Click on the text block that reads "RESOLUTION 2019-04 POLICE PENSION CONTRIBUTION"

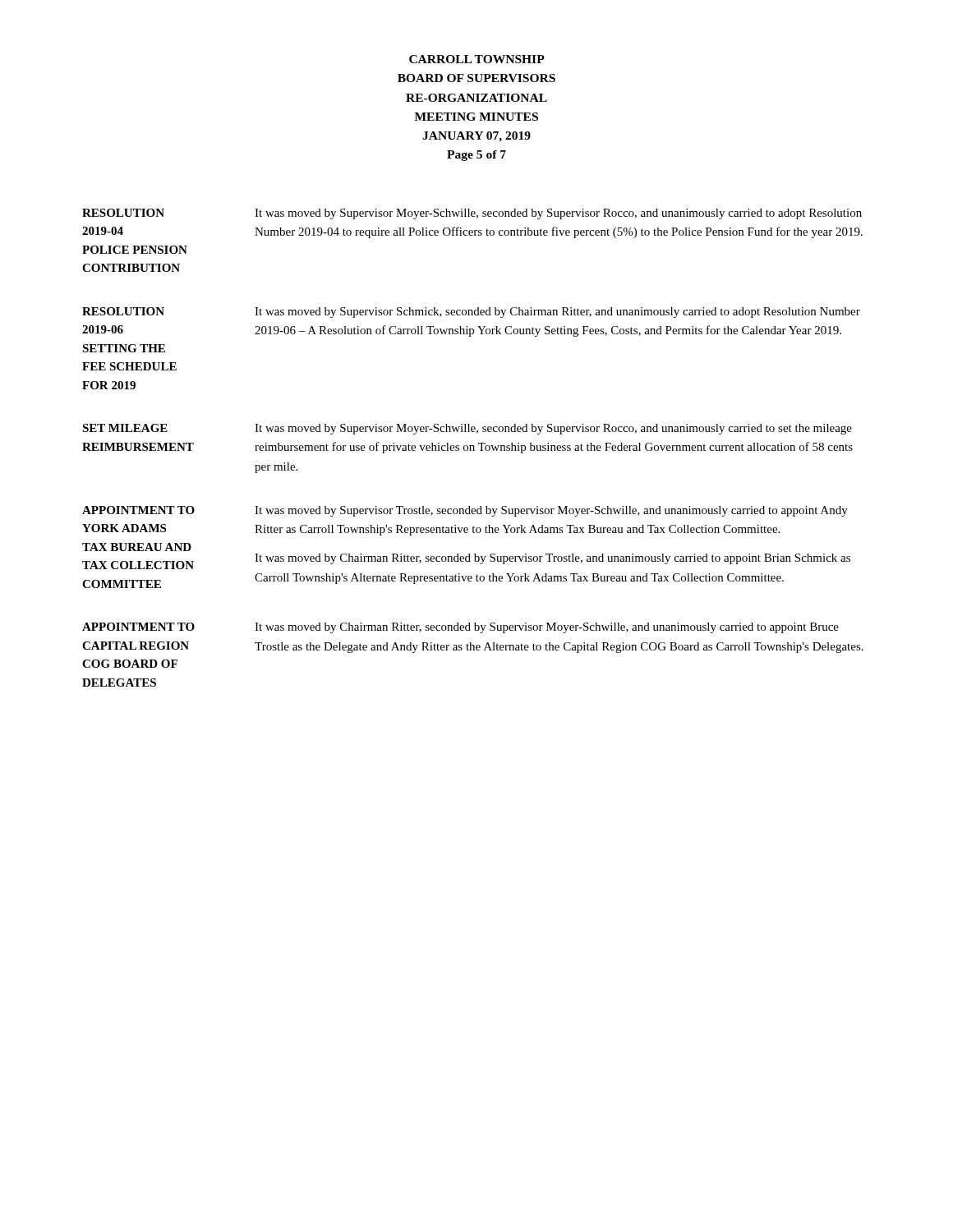coord(476,240)
